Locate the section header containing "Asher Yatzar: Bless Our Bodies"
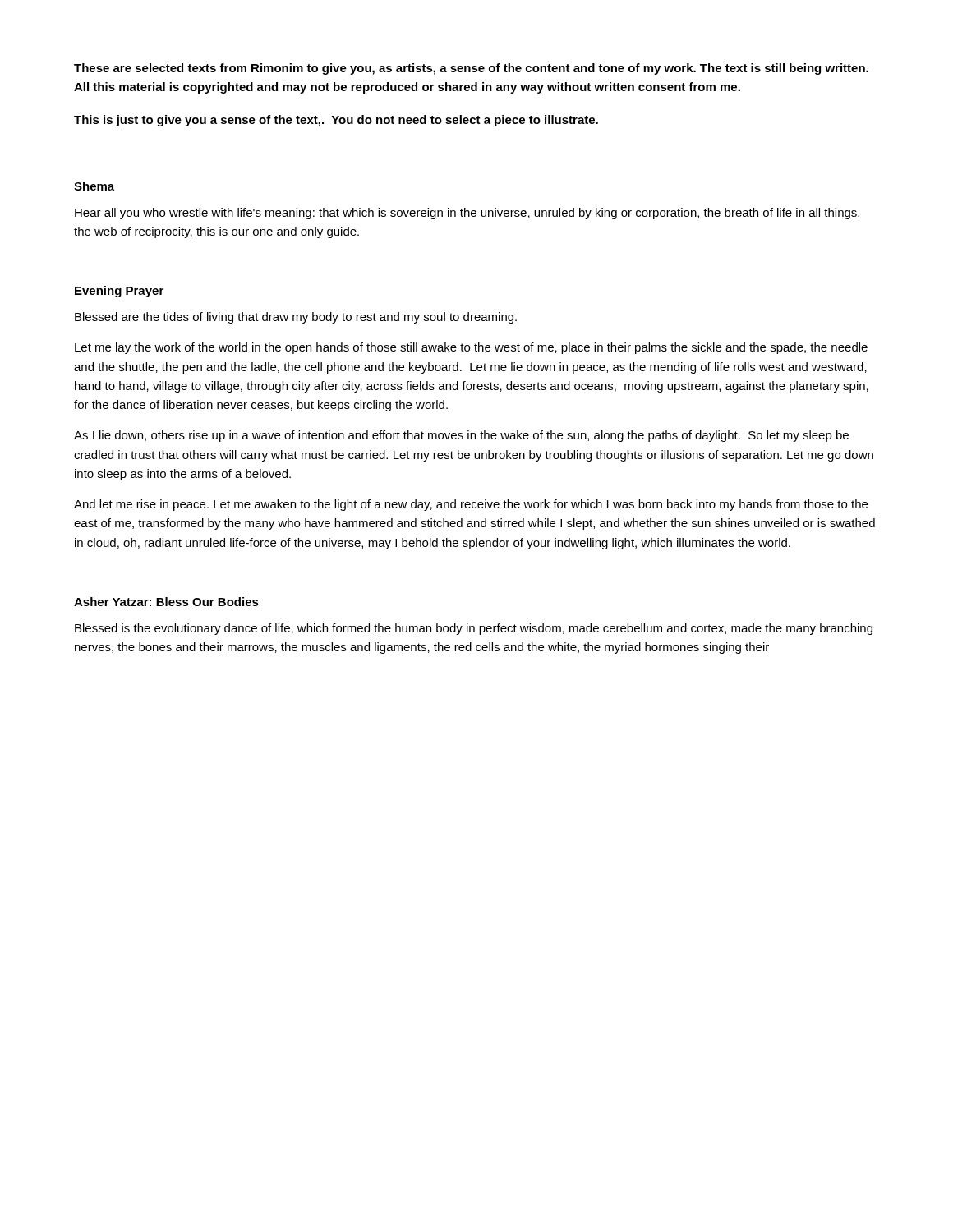 click(x=166, y=601)
